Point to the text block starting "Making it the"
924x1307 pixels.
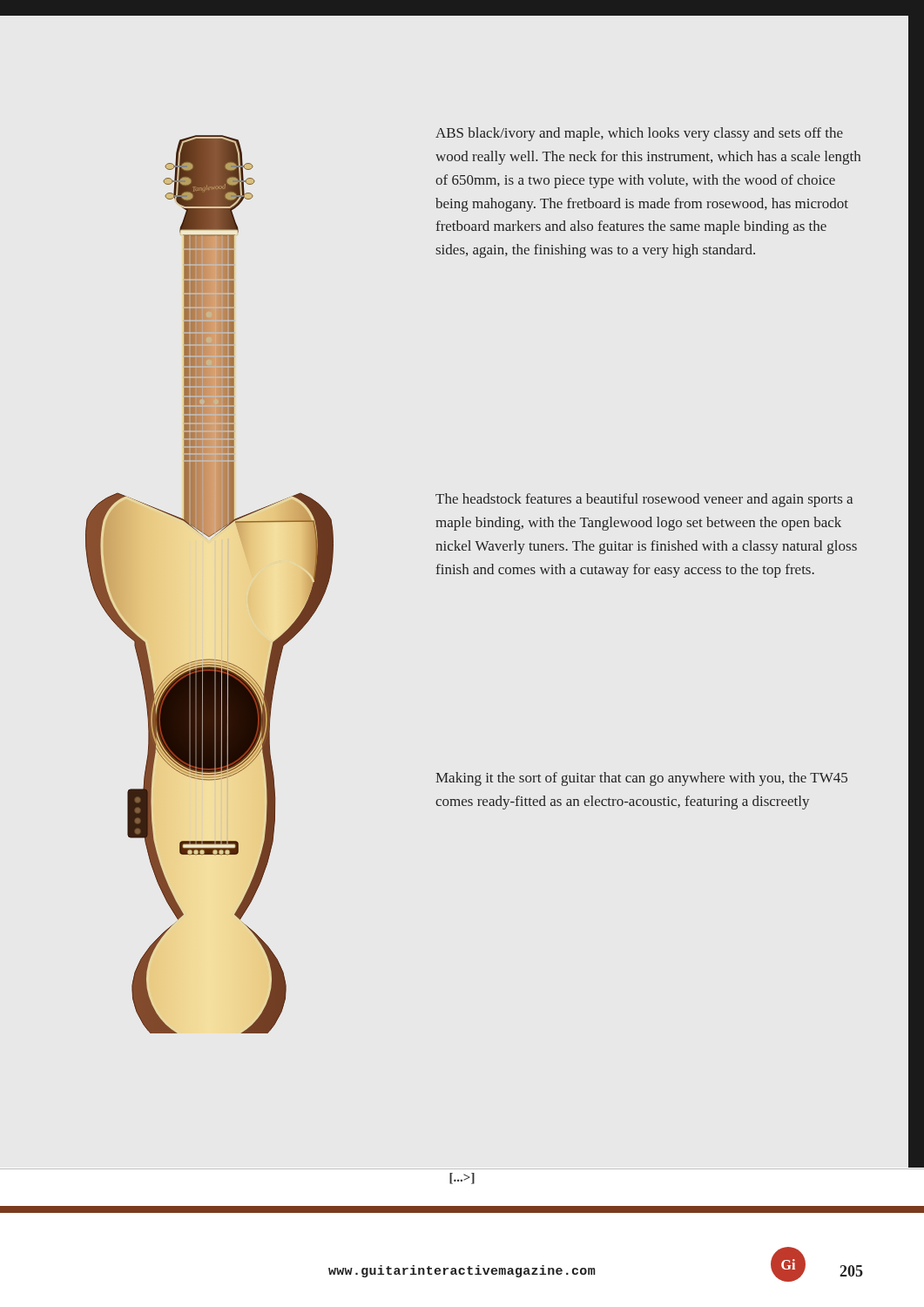tap(649, 790)
